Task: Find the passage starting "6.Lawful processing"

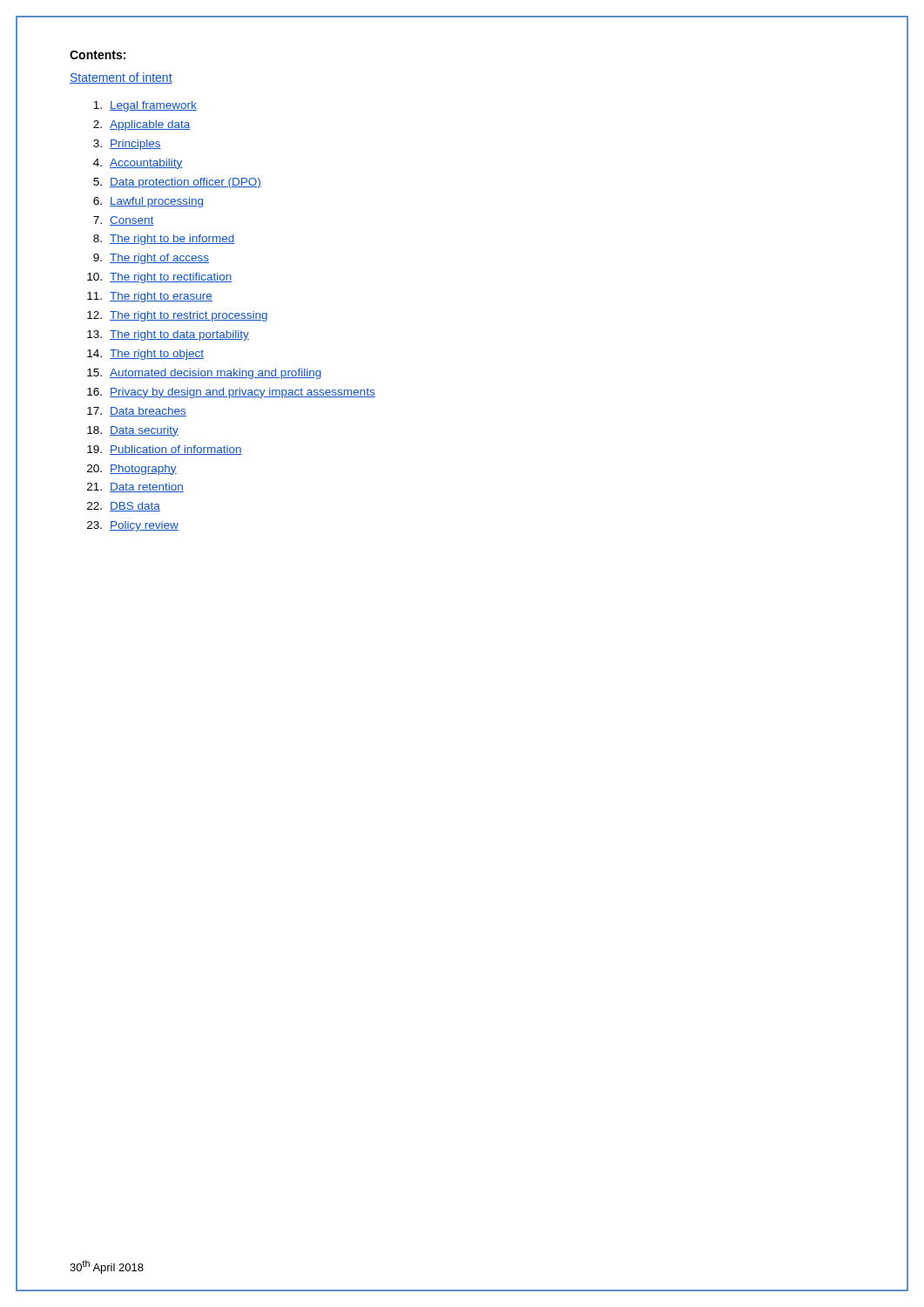Action: pos(137,201)
